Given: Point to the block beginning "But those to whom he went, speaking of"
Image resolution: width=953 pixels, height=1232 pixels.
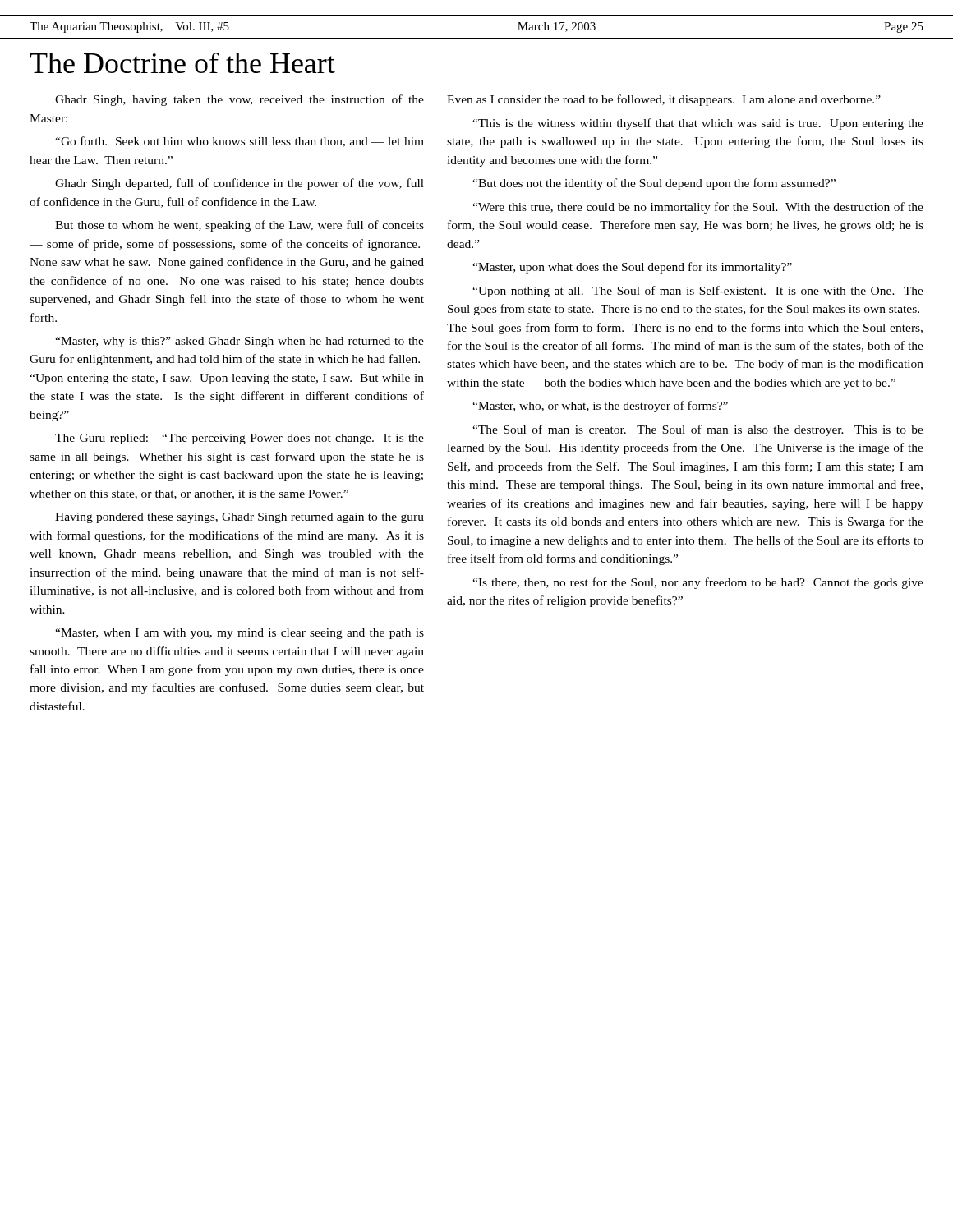Looking at the screenshot, I should (x=227, y=272).
